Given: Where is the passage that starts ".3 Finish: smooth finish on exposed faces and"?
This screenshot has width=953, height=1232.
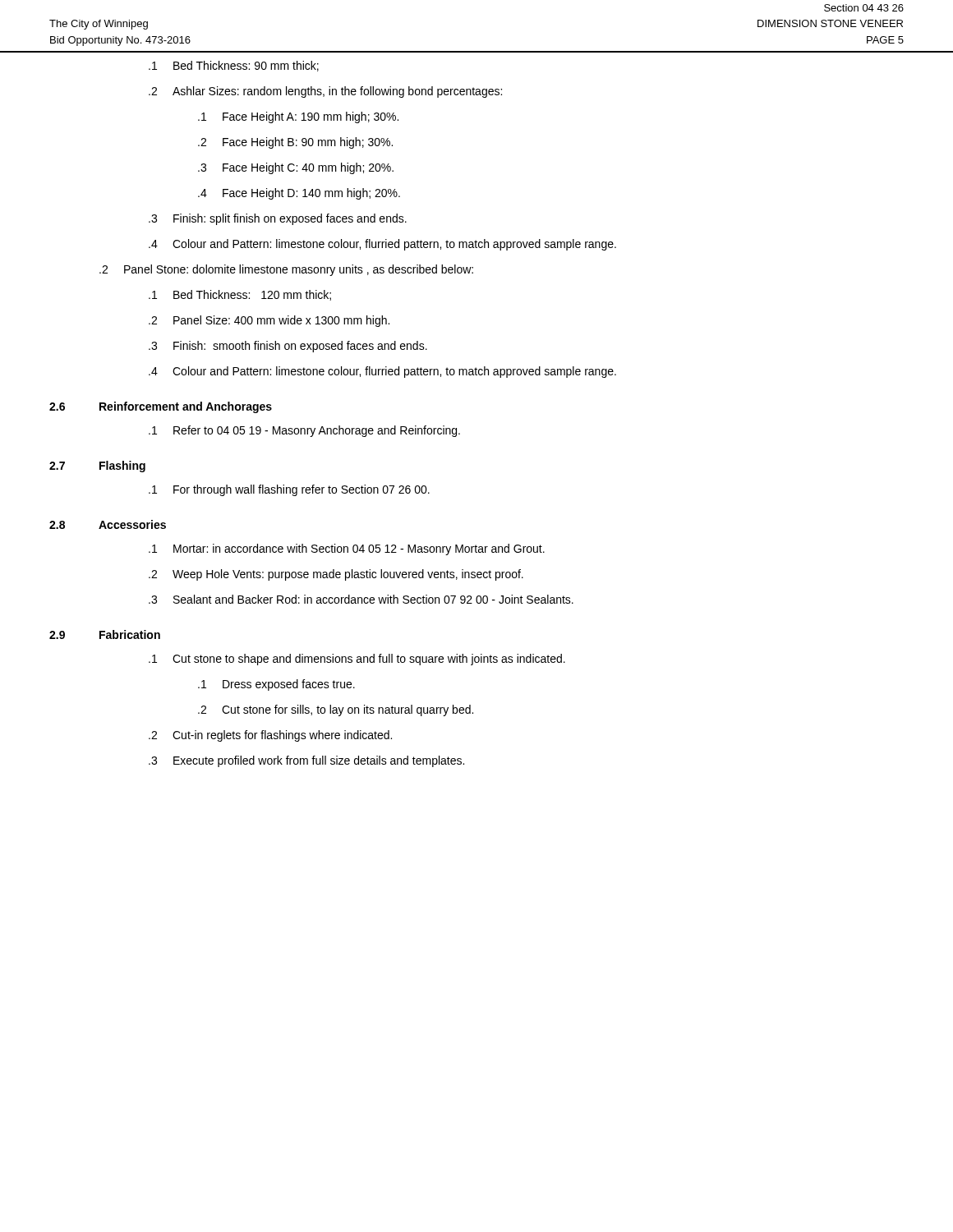Looking at the screenshot, I should tap(288, 347).
